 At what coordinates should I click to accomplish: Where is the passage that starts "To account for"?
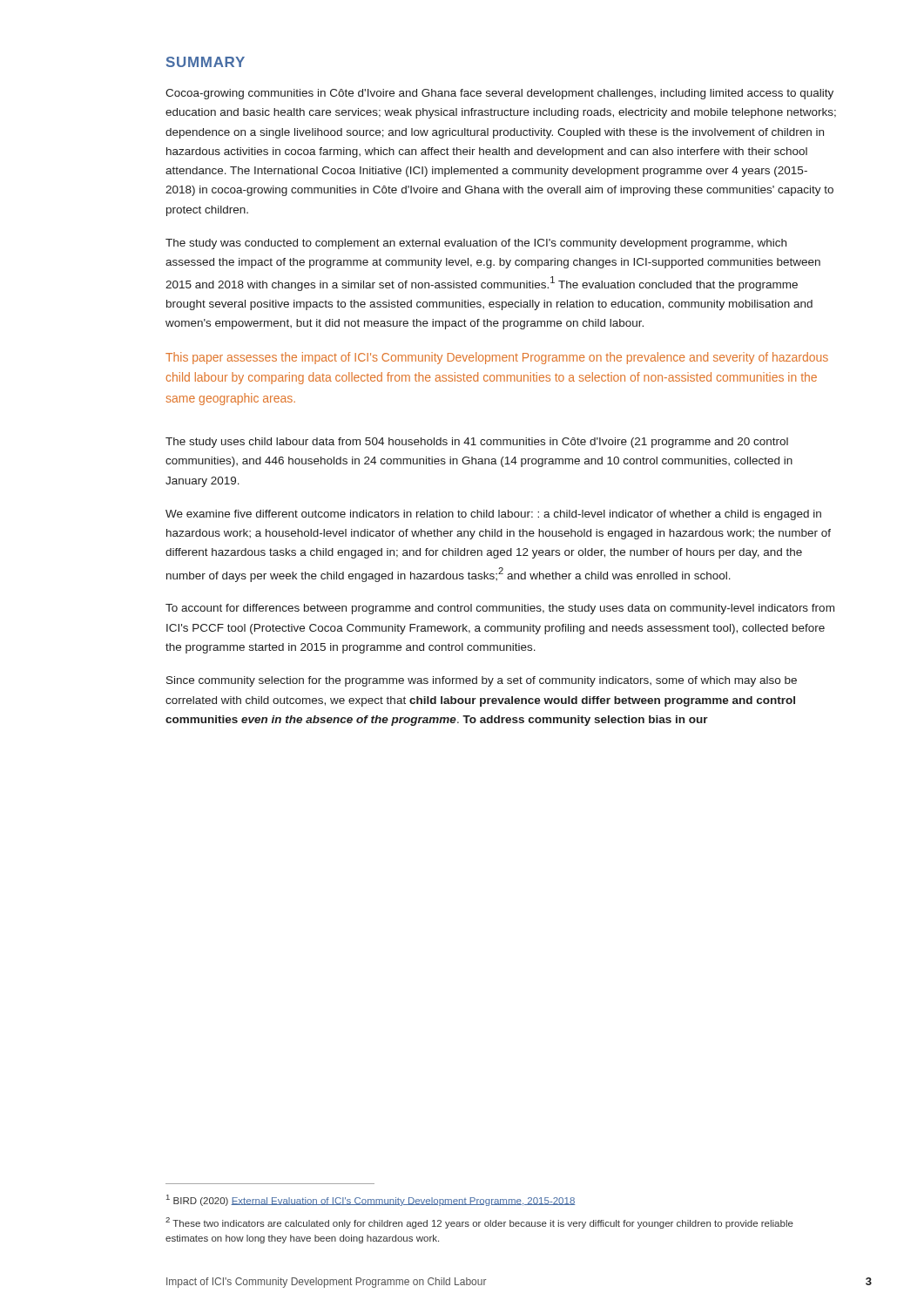click(x=500, y=628)
